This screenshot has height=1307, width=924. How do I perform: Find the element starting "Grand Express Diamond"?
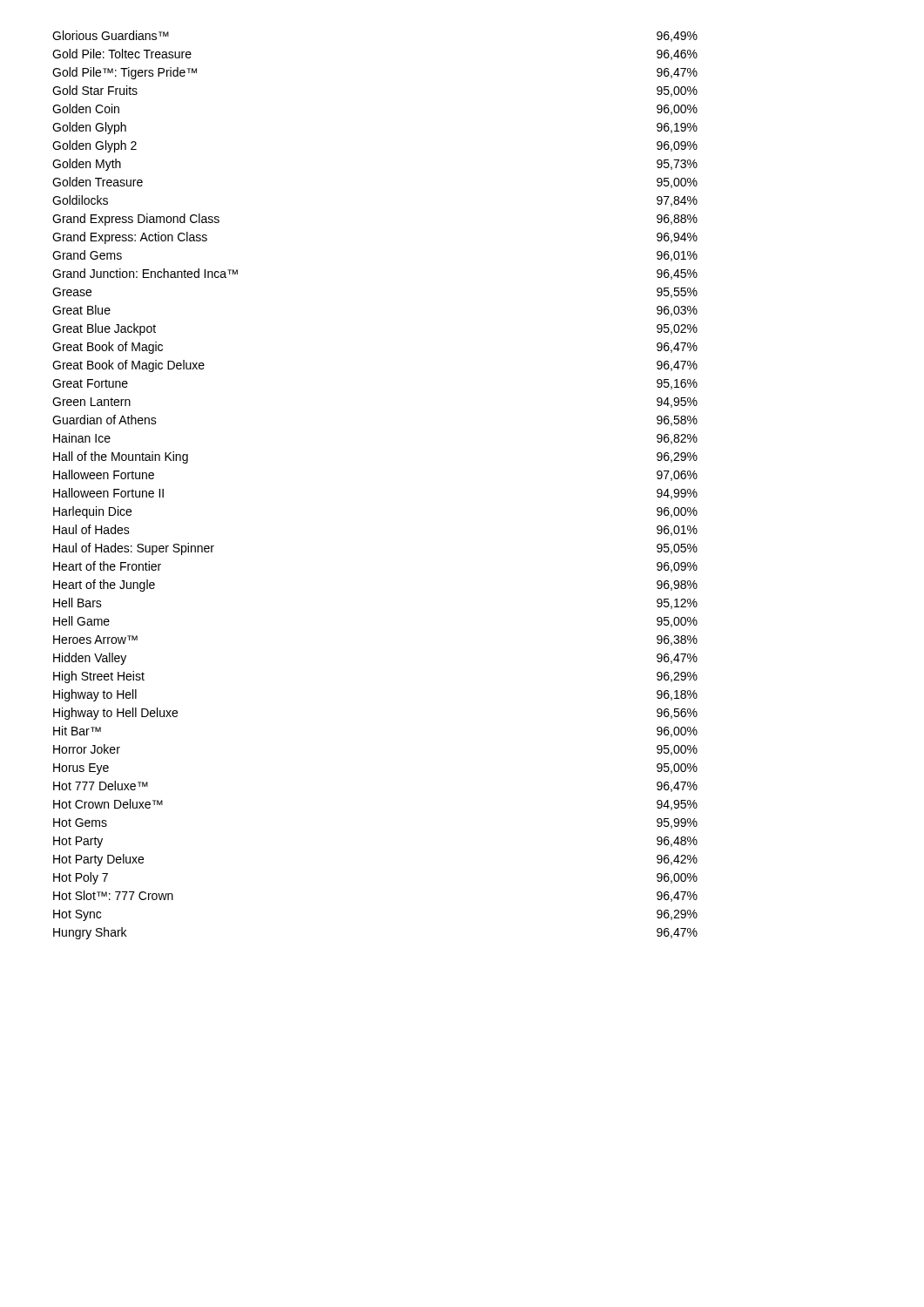tap(130, 219)
